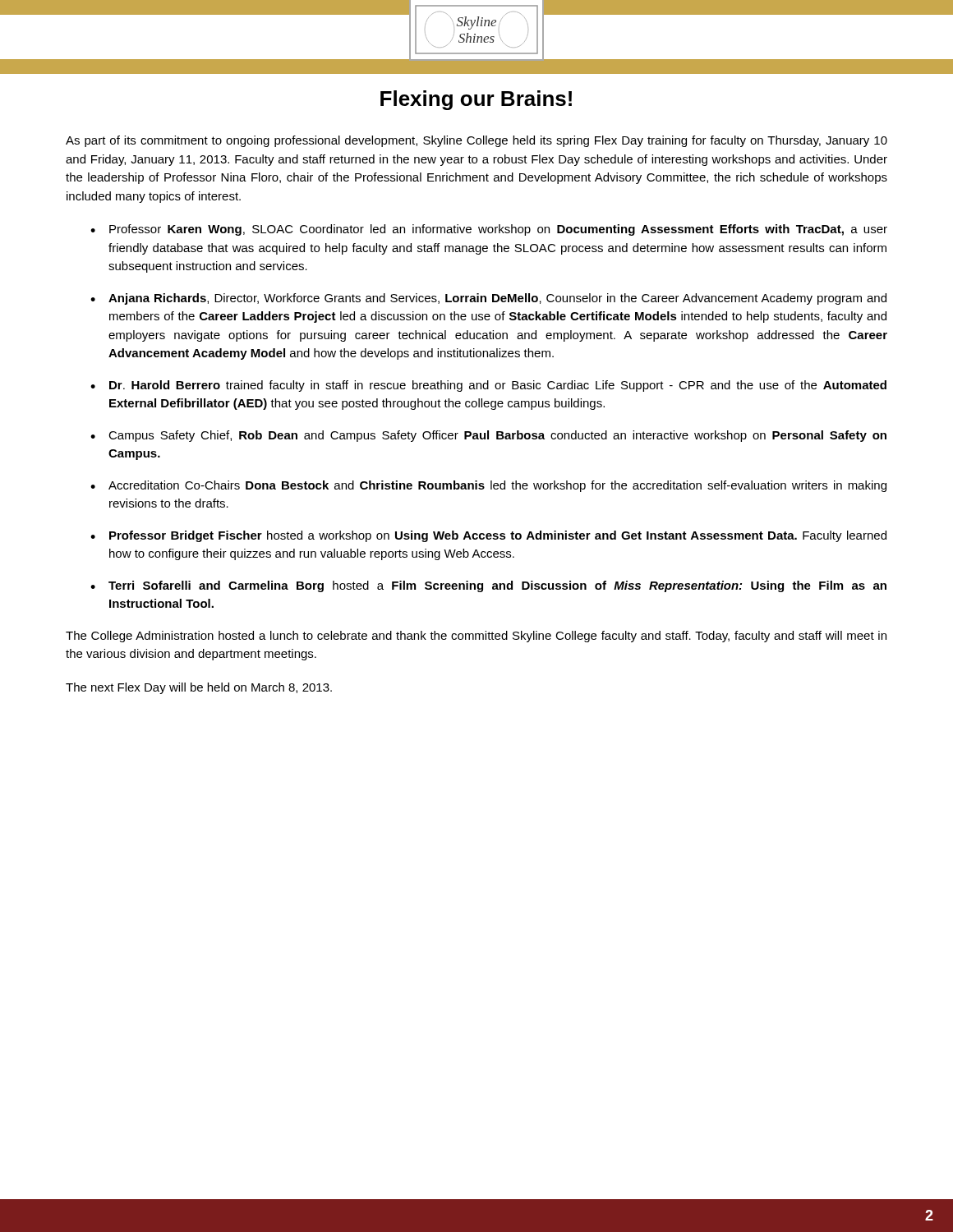Find the passage starting "Campus Safety Chief, Rob Dean and Campus Safety"
The height and width of the screenshot is (1232, 953).
[x=498, y=444]
